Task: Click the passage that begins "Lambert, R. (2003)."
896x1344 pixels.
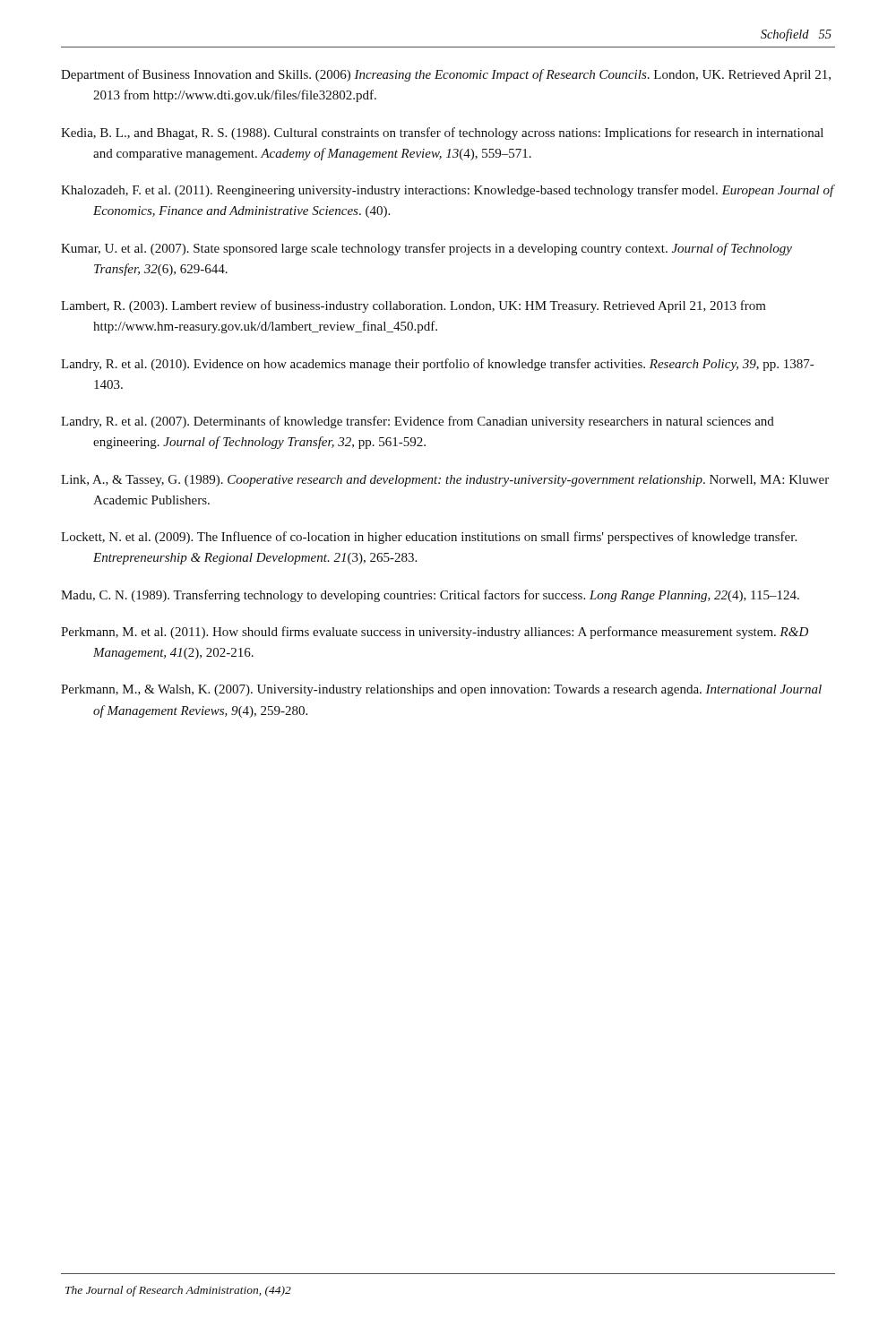Action: pos(413,316)
